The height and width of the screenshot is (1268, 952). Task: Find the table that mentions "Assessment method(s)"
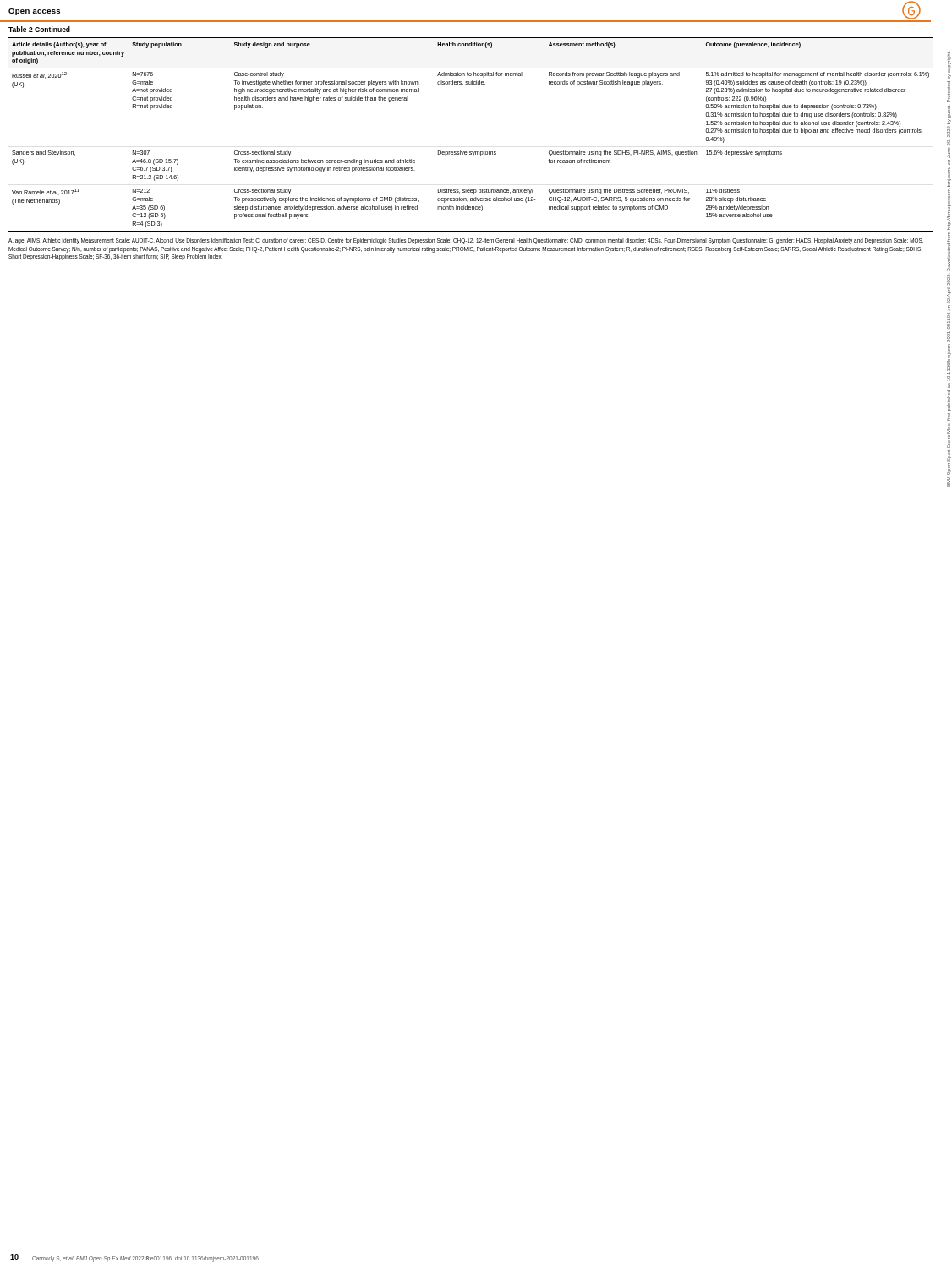471,135
